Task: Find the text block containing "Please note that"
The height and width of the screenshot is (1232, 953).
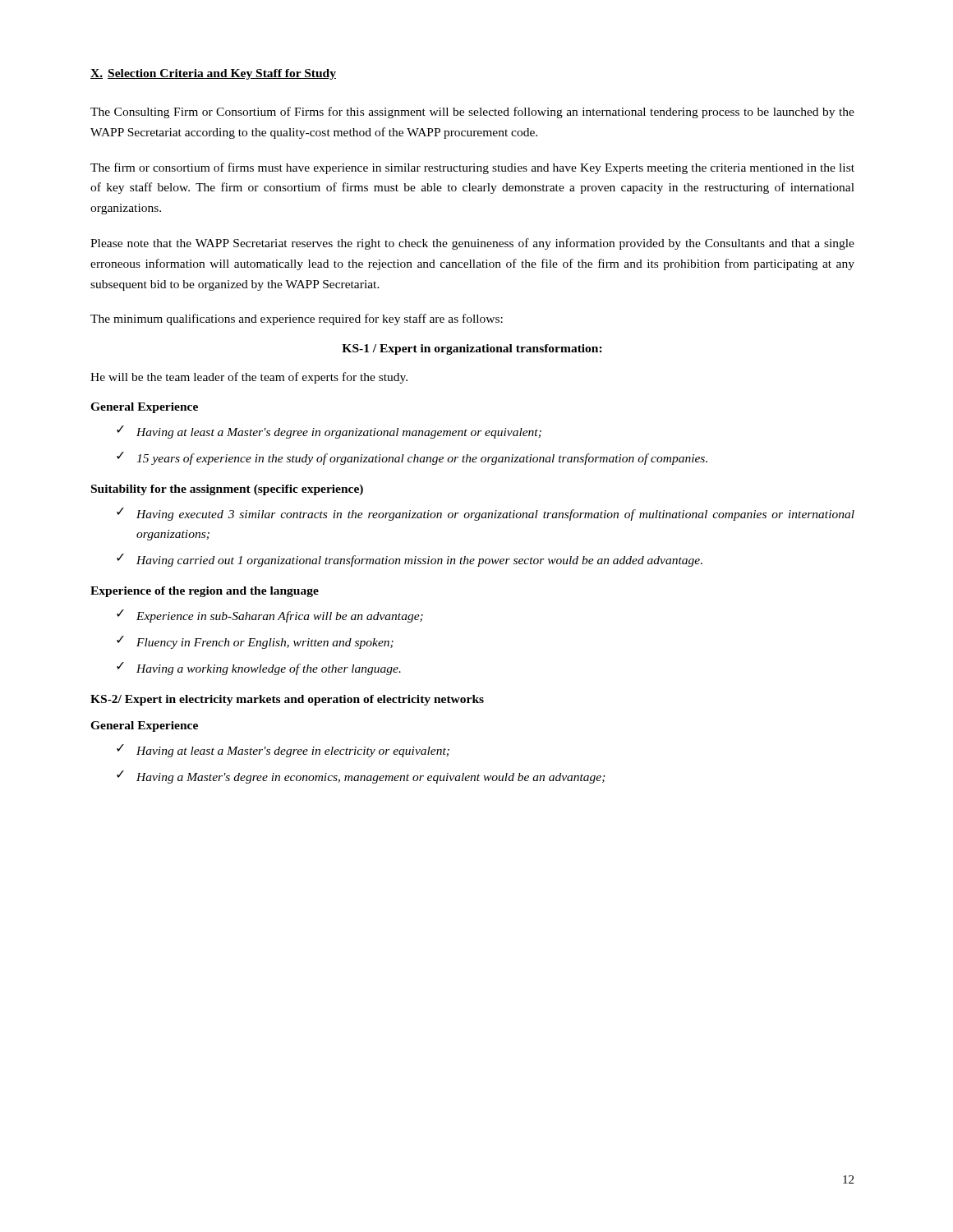Action: point(472,263)
